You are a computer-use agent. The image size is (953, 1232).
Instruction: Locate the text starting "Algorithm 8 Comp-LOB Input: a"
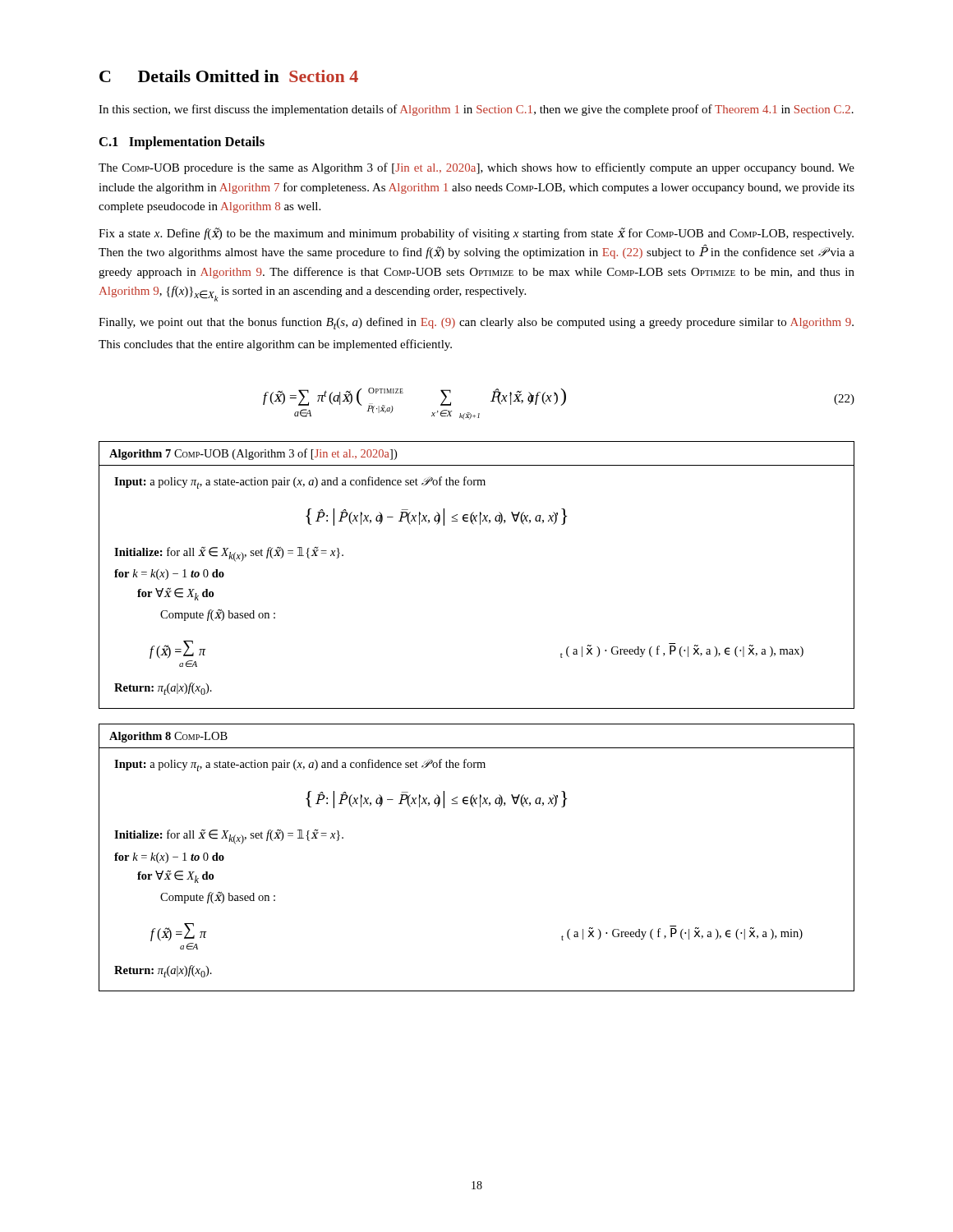pos(476,858)
